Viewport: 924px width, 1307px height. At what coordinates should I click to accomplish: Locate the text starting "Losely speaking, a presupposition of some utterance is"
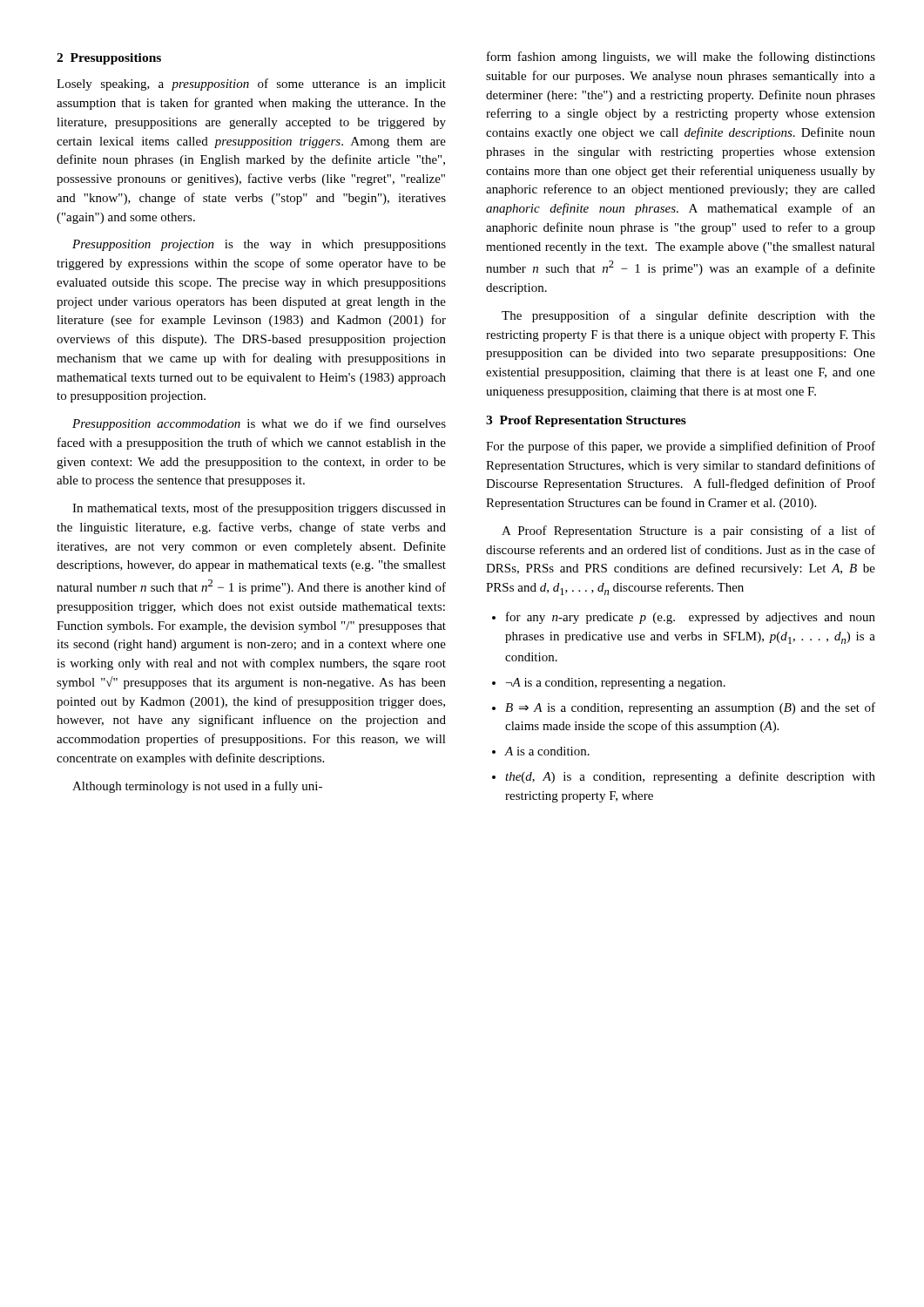click(251, 151)
